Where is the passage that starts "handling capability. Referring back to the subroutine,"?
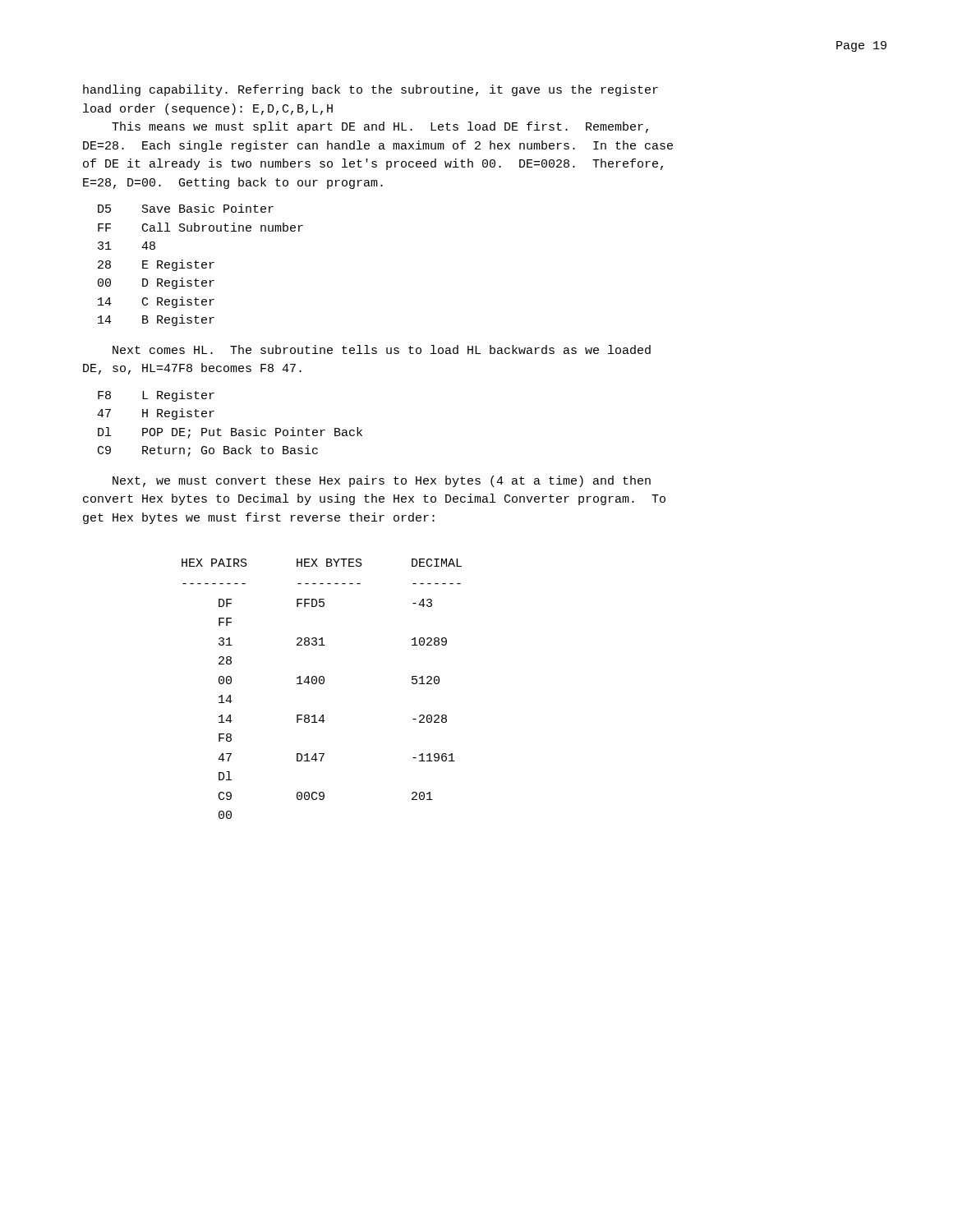Viewport: 953px width, 1232px height. 378,137
